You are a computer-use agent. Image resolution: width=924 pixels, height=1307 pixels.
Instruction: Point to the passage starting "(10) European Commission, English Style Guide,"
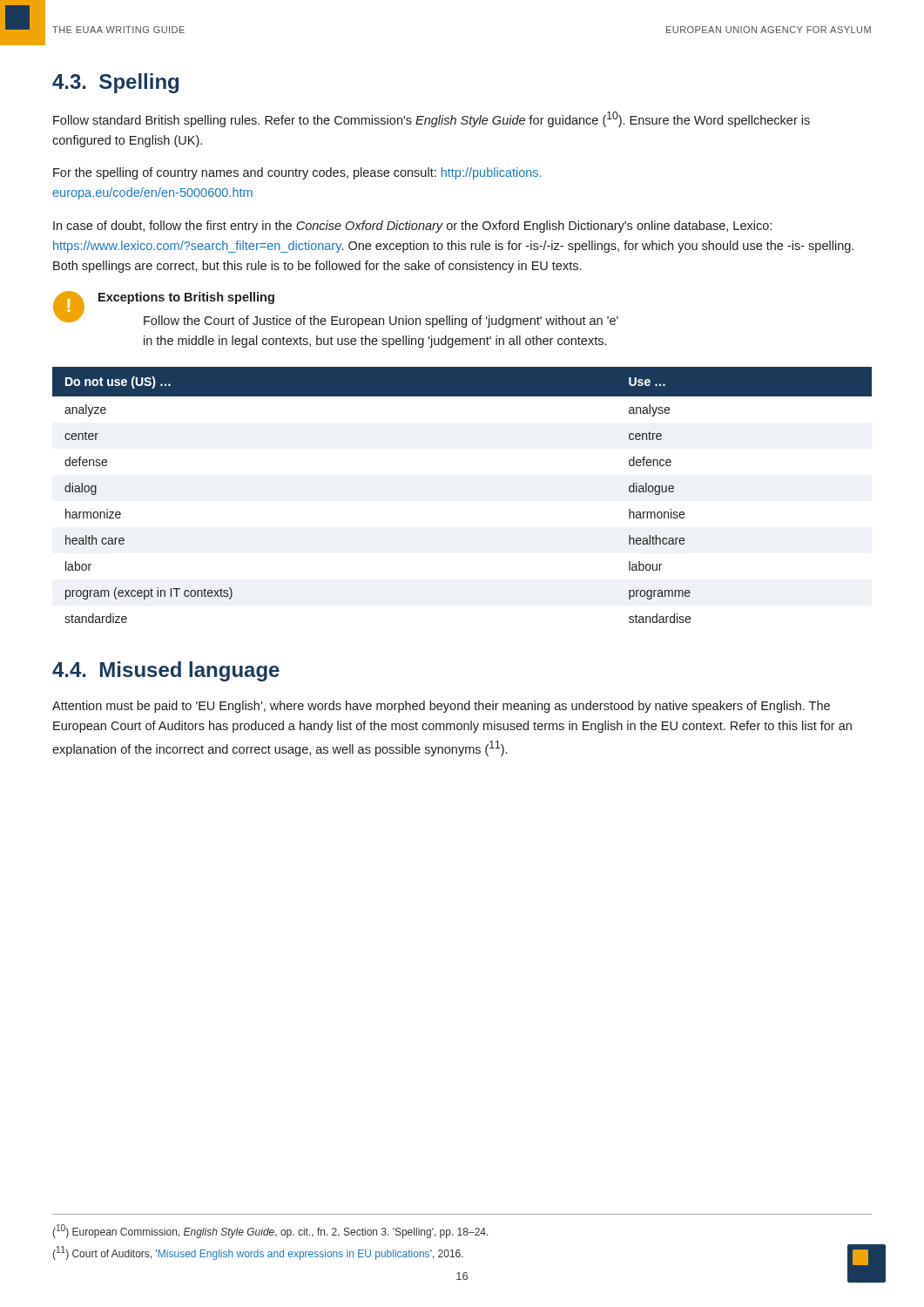pos(271,1231)
